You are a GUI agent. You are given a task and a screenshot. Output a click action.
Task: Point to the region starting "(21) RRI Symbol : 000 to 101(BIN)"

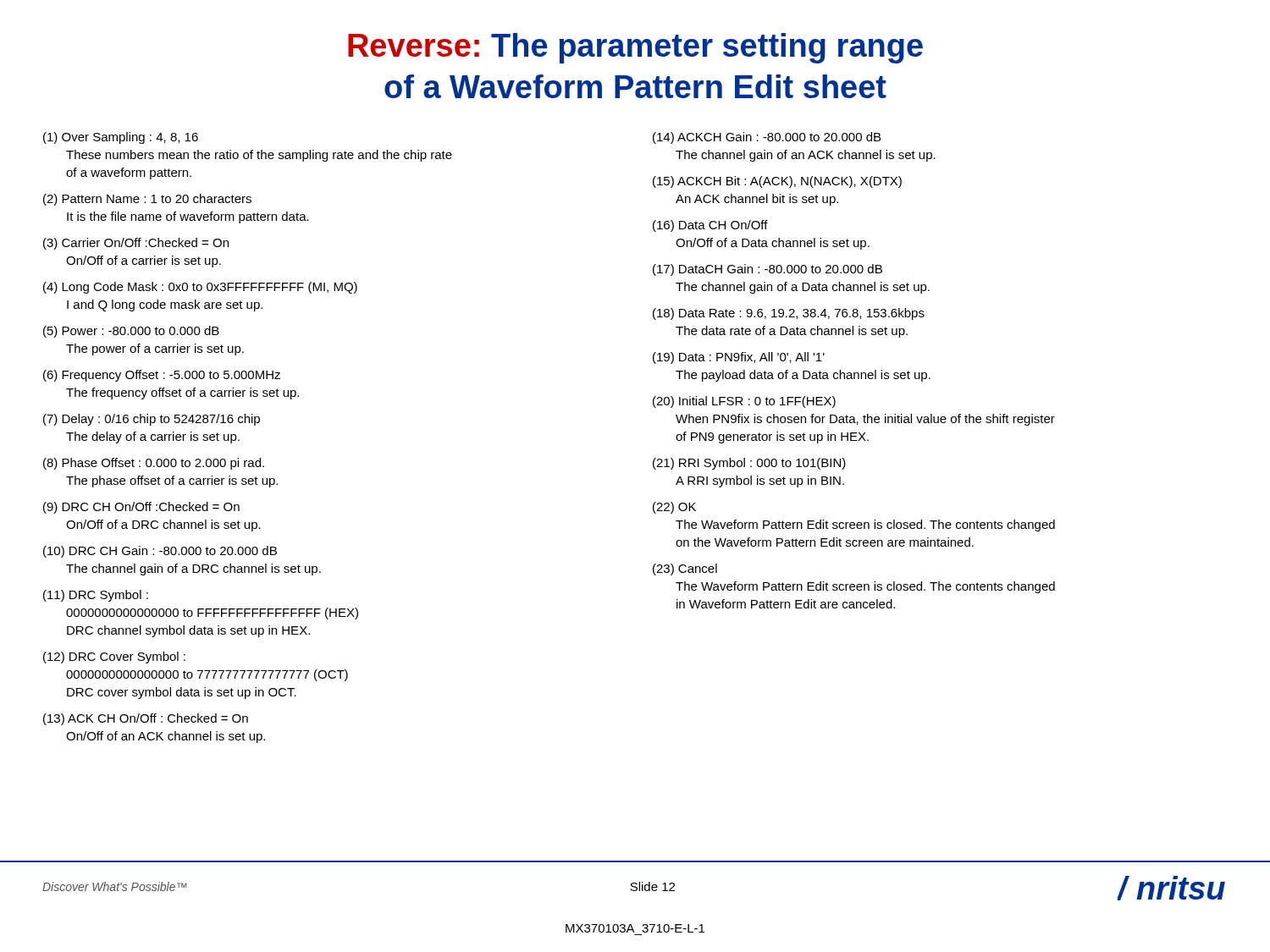click(x=749, y=464)
